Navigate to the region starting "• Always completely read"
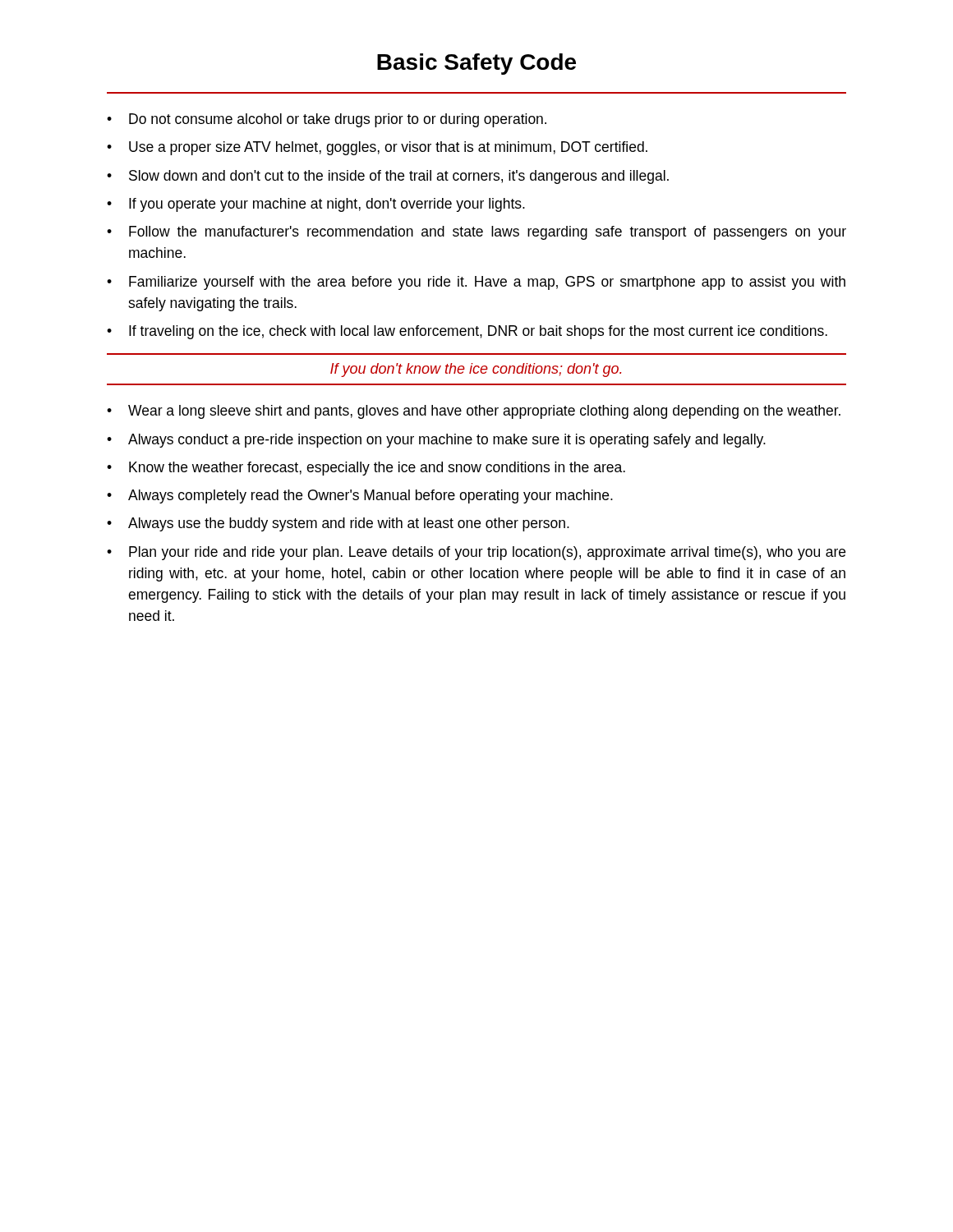The height and width of the screenshot is (1232, 953). [x=476, y=495]
